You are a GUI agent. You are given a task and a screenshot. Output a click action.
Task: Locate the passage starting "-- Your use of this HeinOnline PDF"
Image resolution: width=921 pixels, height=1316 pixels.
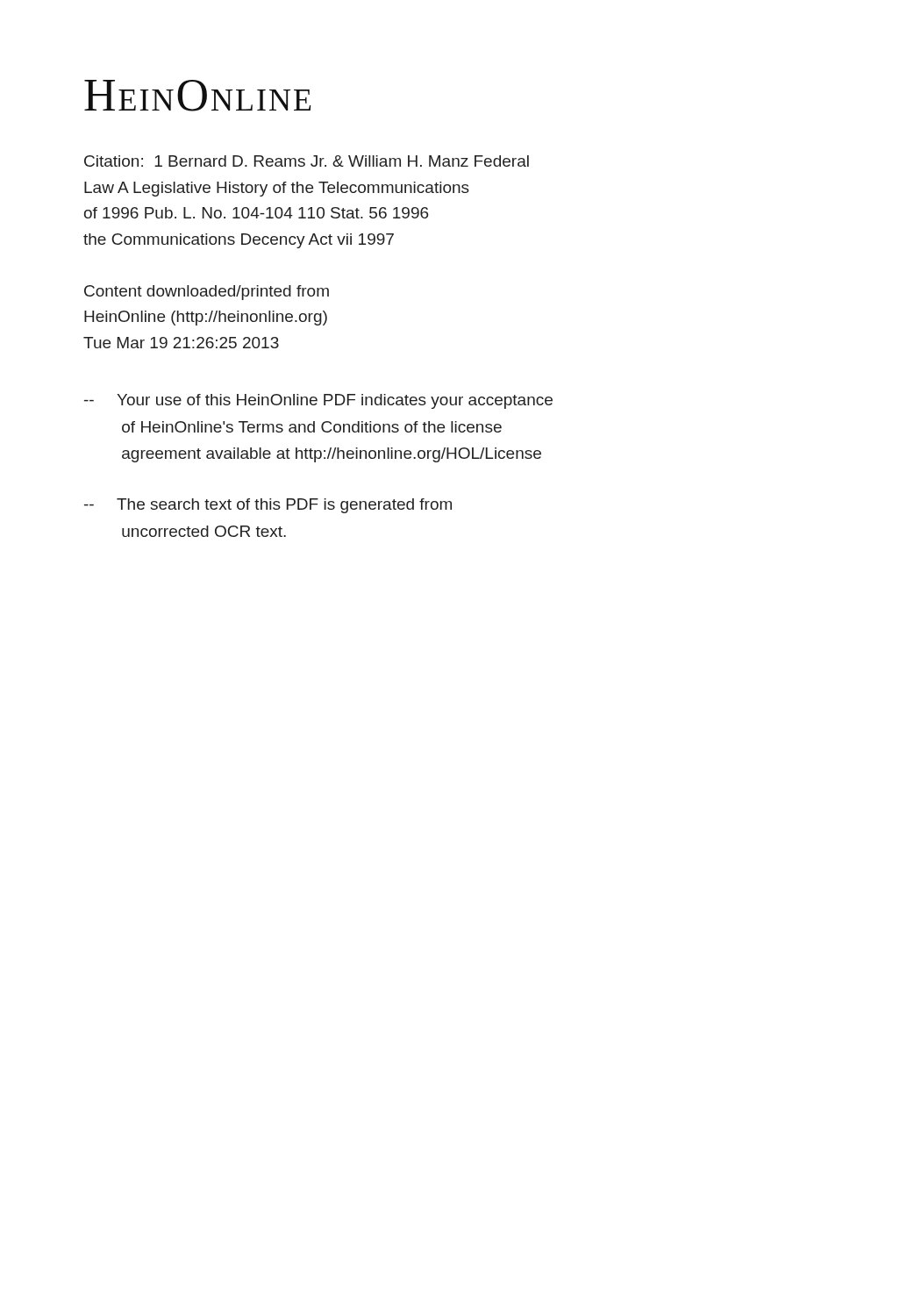click(x=460, y=427)
